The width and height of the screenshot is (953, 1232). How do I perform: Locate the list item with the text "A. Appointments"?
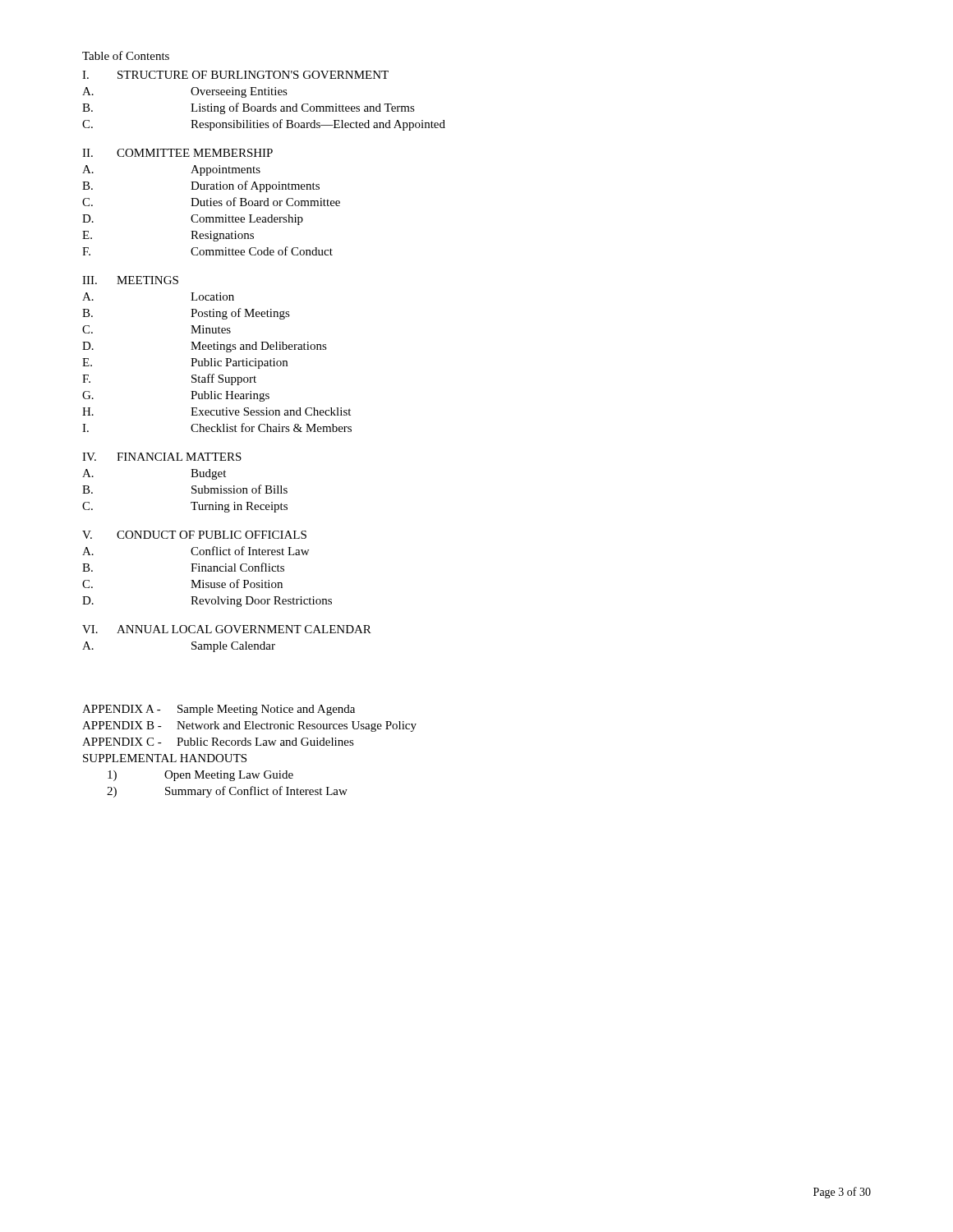point(87,170)
